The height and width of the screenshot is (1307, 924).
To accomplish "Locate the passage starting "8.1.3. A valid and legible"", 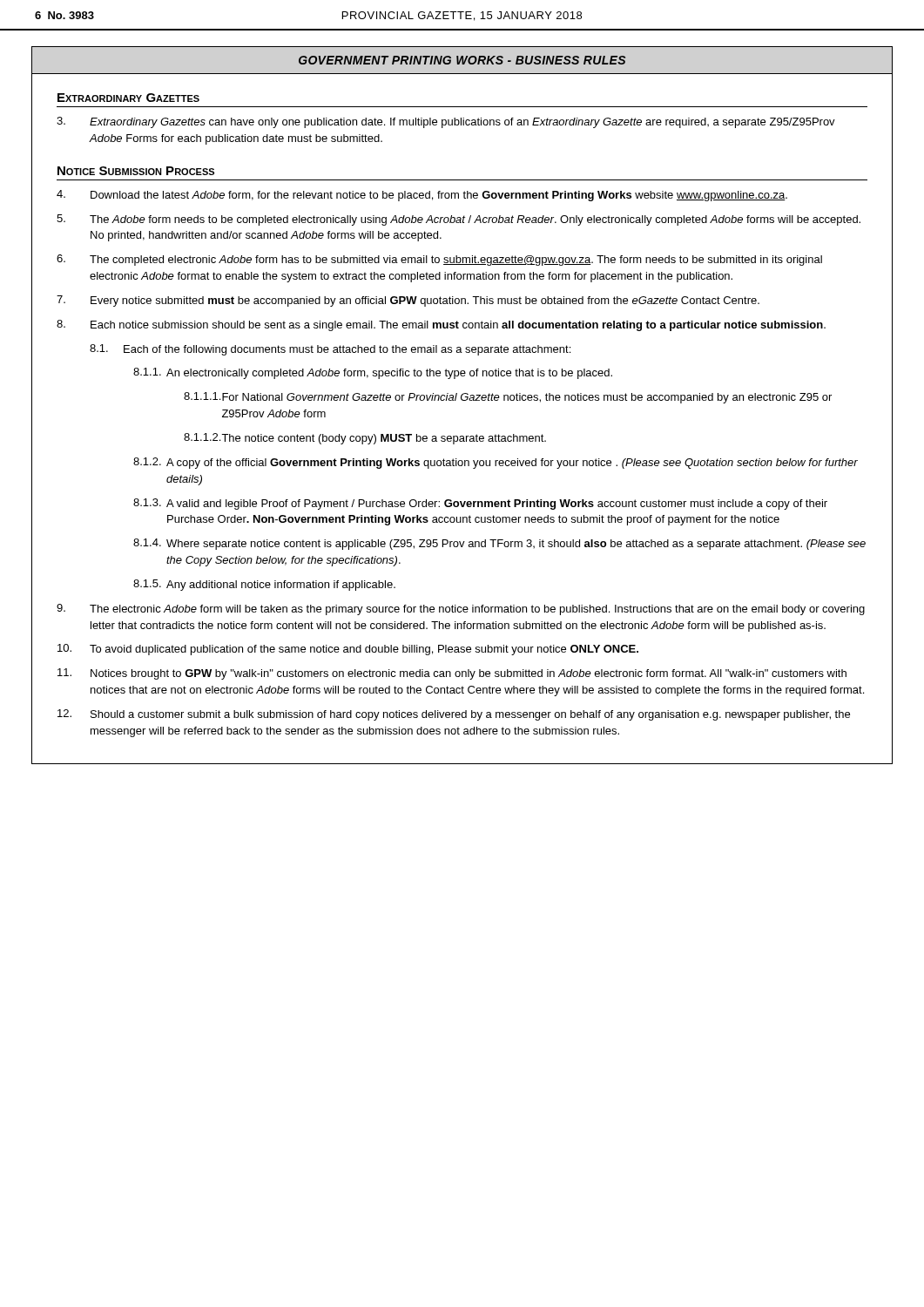I will 500,512.
